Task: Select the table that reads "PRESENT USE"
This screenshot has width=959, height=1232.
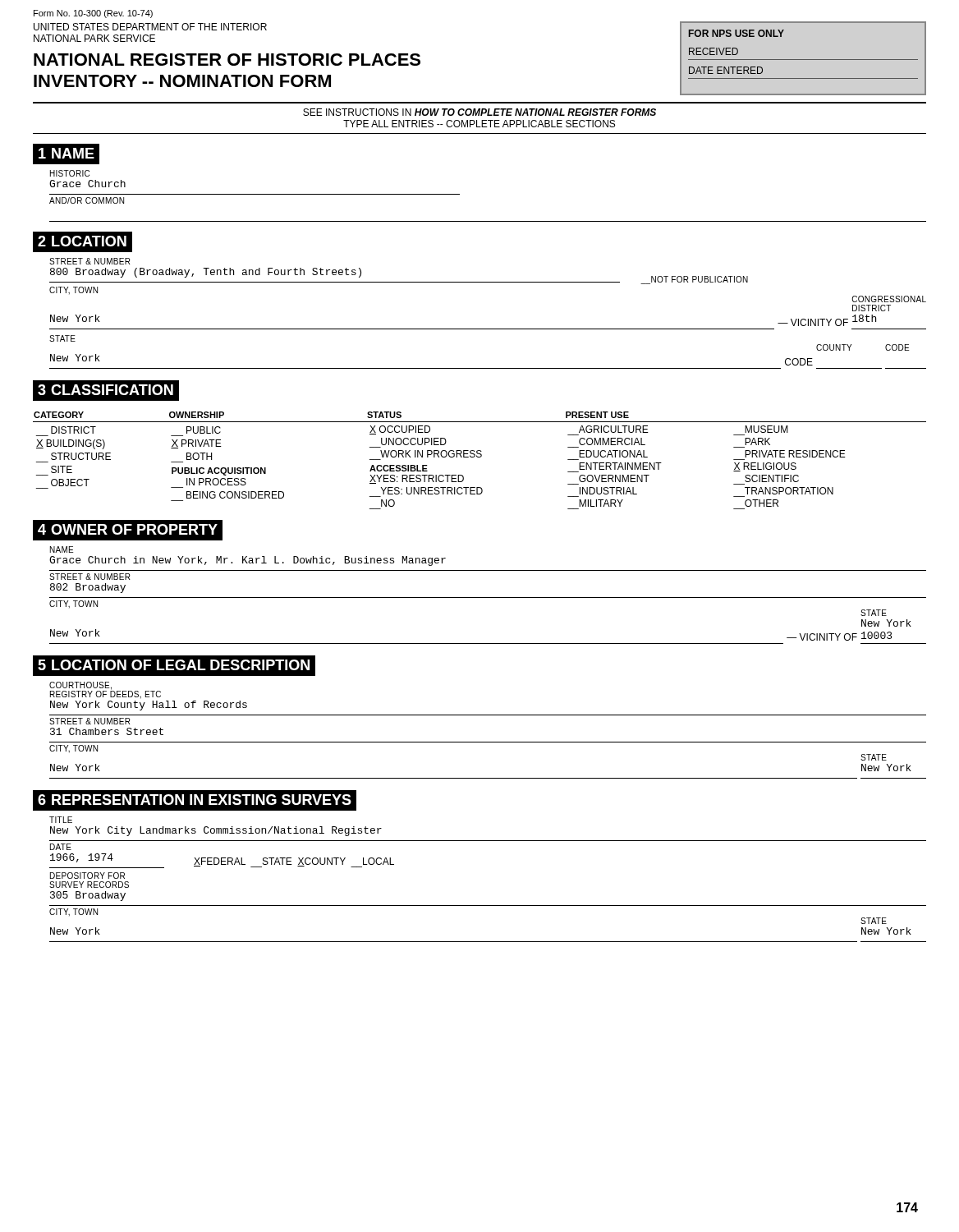Action: (x=480, y=460)
